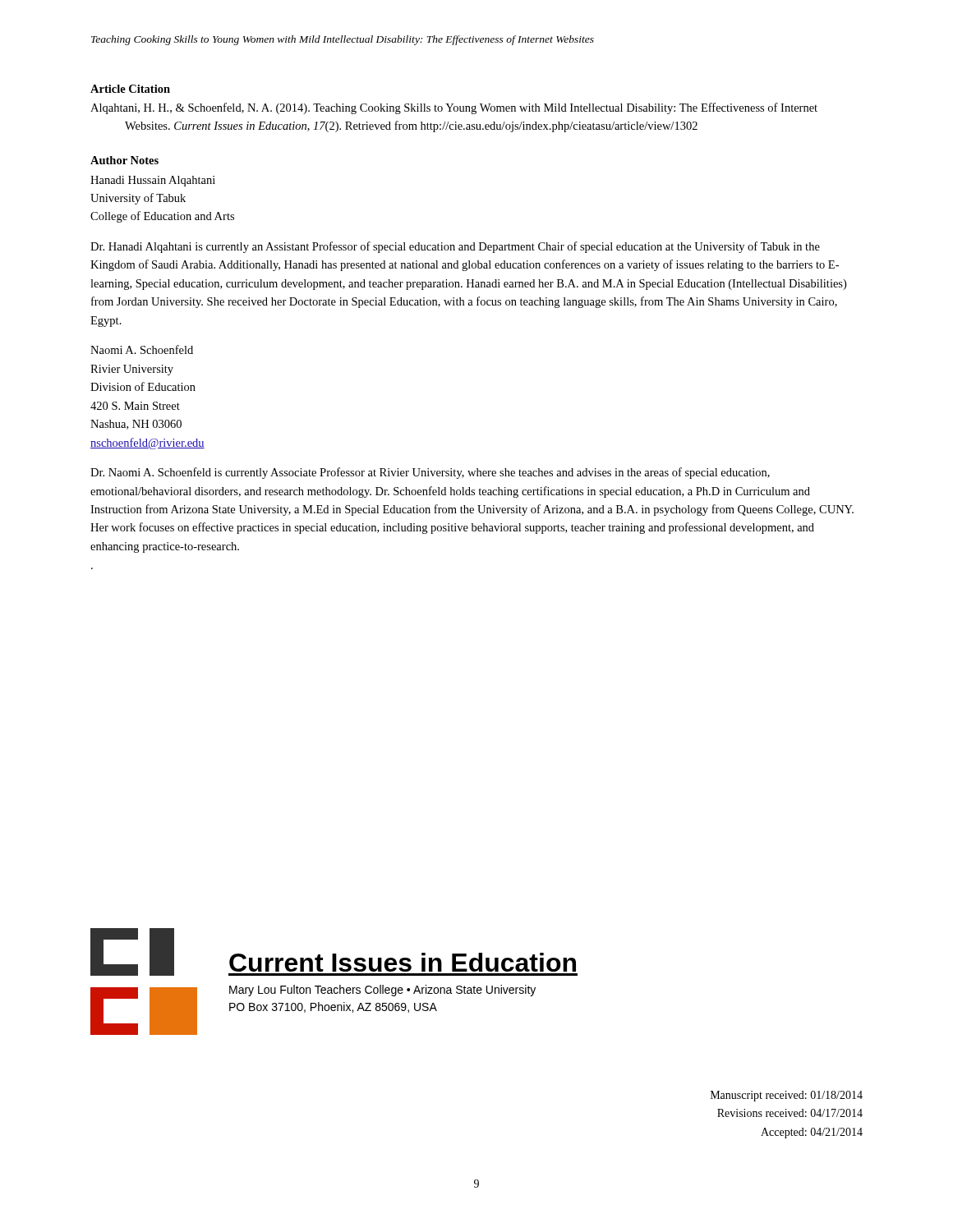The image size is (953, 1232).
Task: Point to the block beginning "Manuscript received: 01/18/2014"
Action: click(x=786, y=1113)
